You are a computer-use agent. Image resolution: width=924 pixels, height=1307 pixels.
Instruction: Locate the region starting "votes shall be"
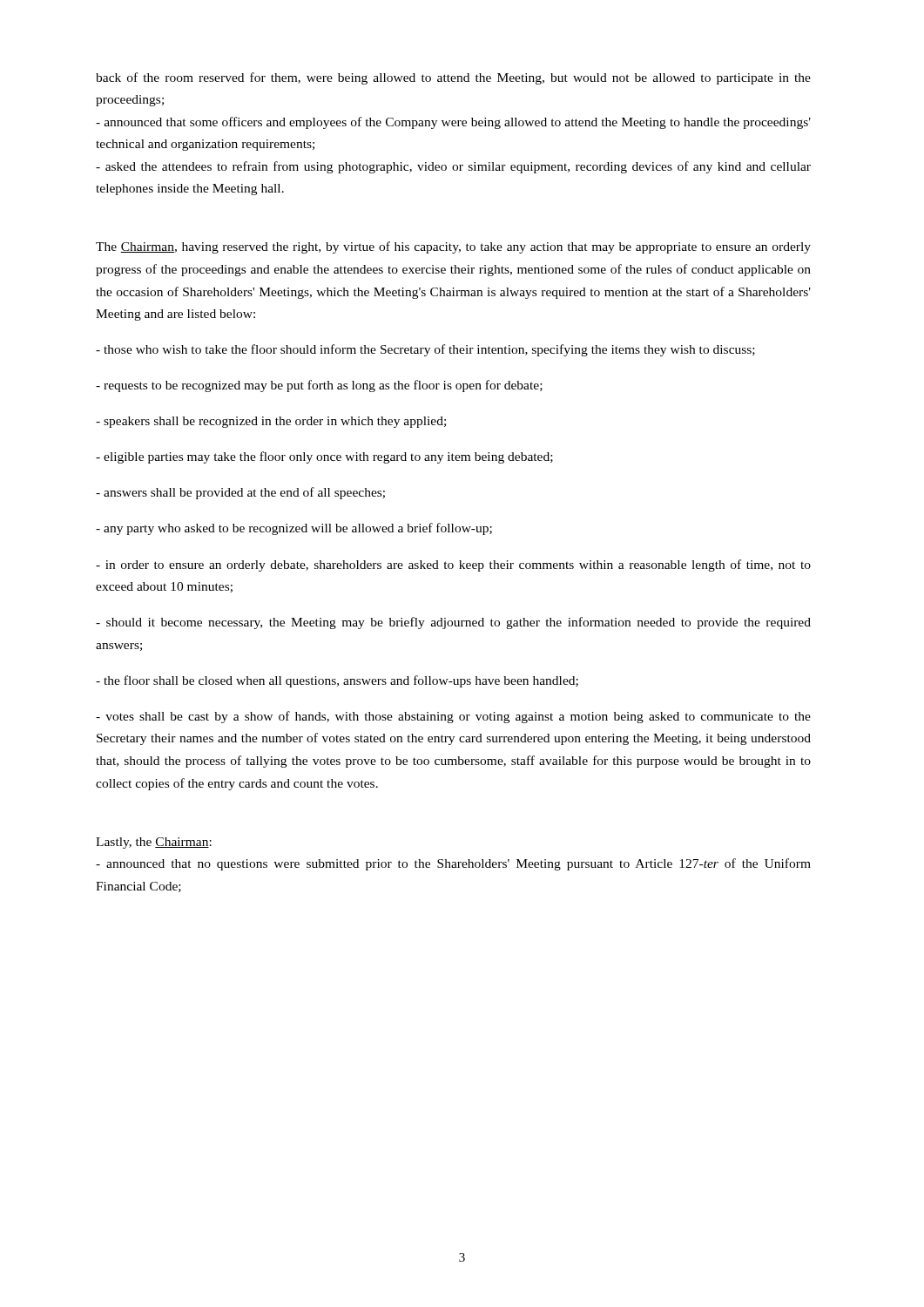coord(453,749)
